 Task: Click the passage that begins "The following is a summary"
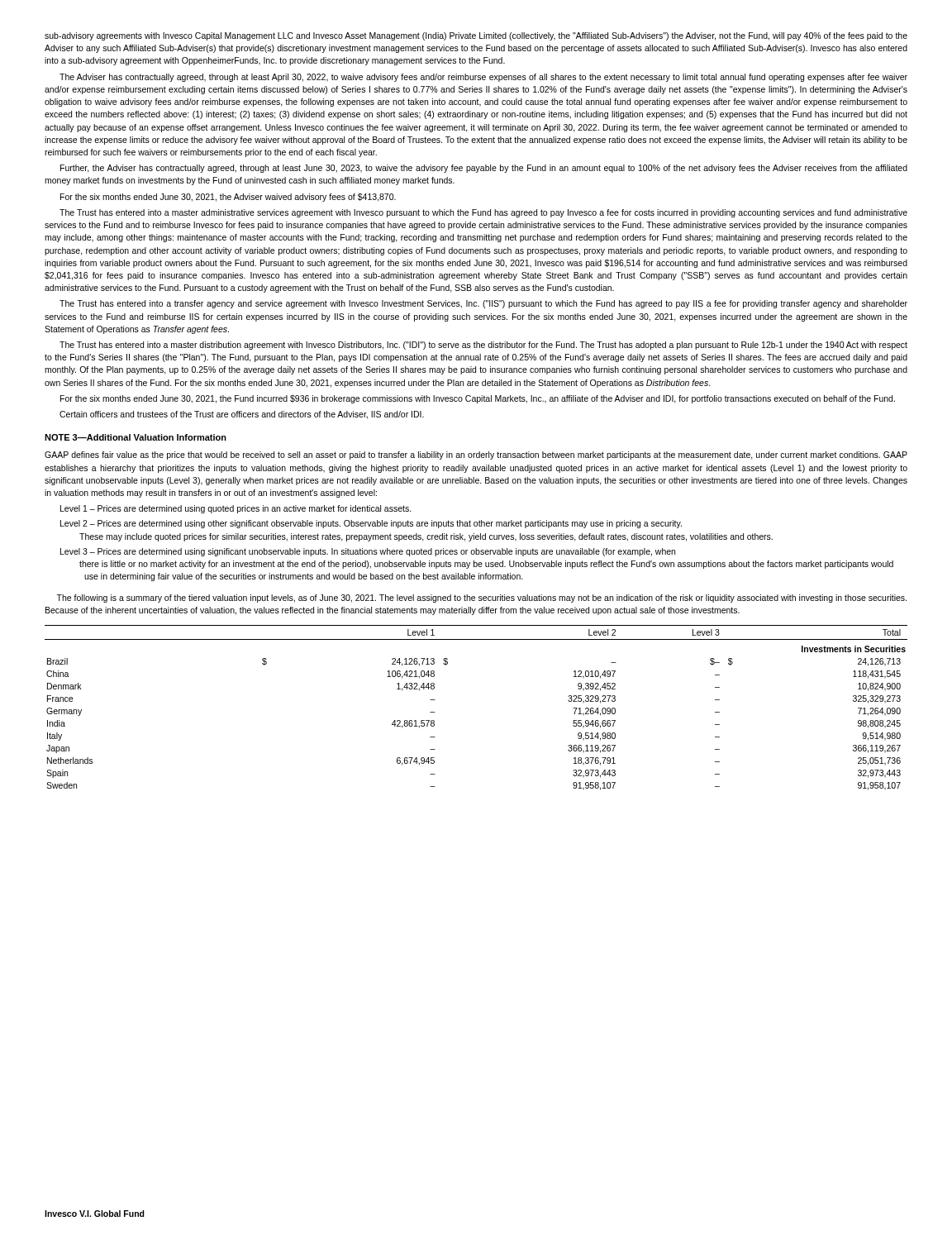point(476,604)
